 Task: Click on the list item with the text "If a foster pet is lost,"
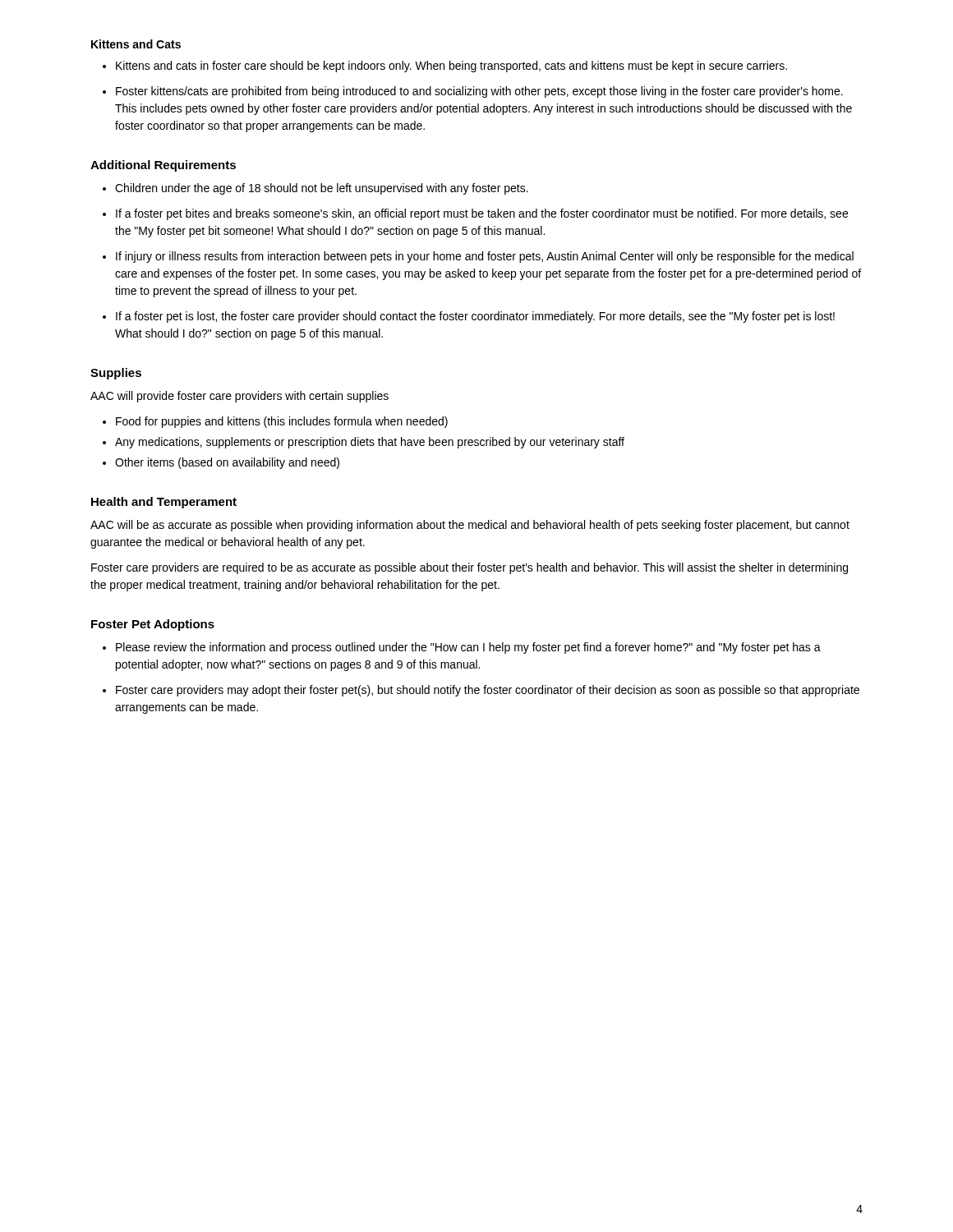489,325
